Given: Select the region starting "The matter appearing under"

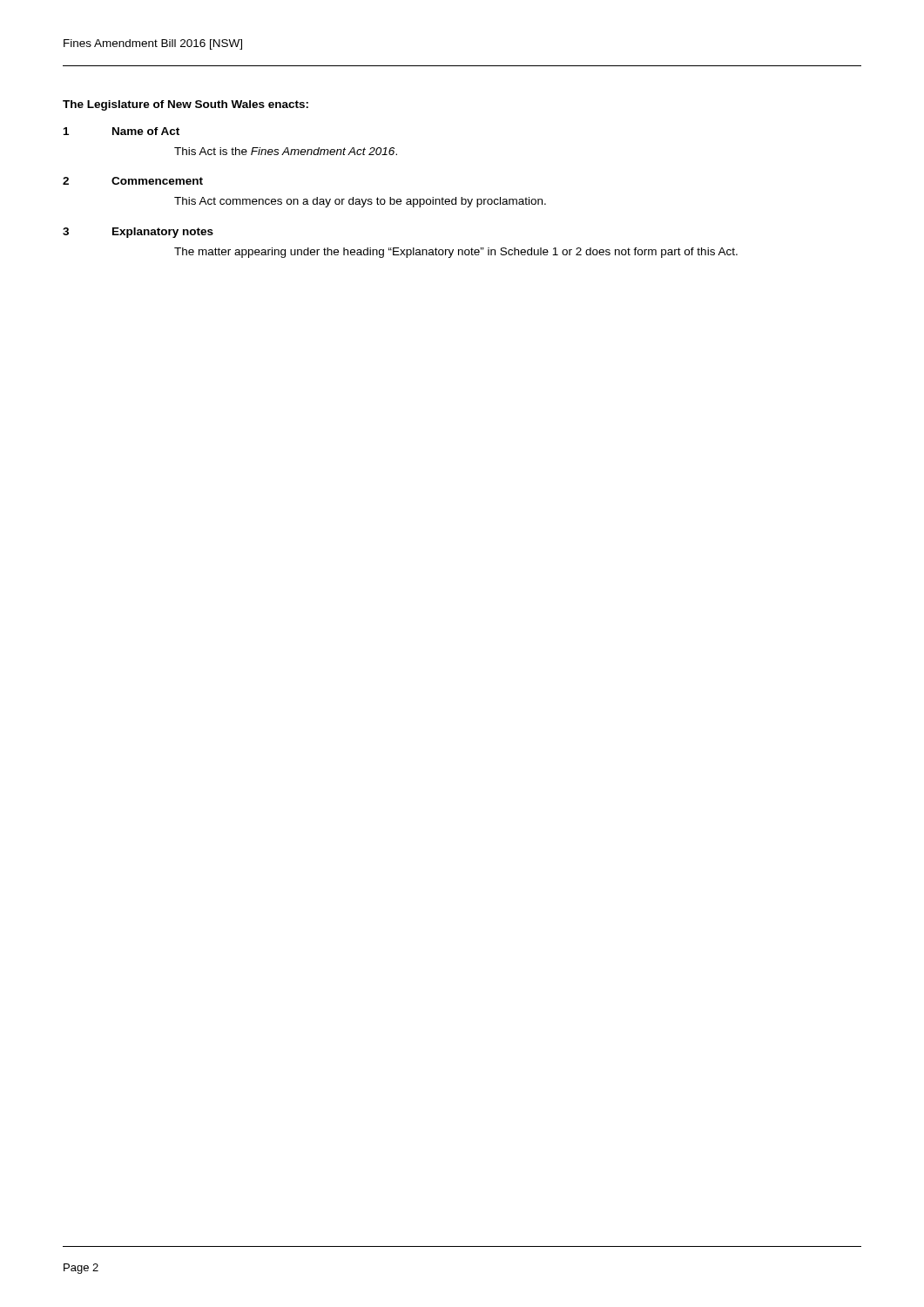Looking at the screenshot, I should pyautogui.click(x=456, y=251).
